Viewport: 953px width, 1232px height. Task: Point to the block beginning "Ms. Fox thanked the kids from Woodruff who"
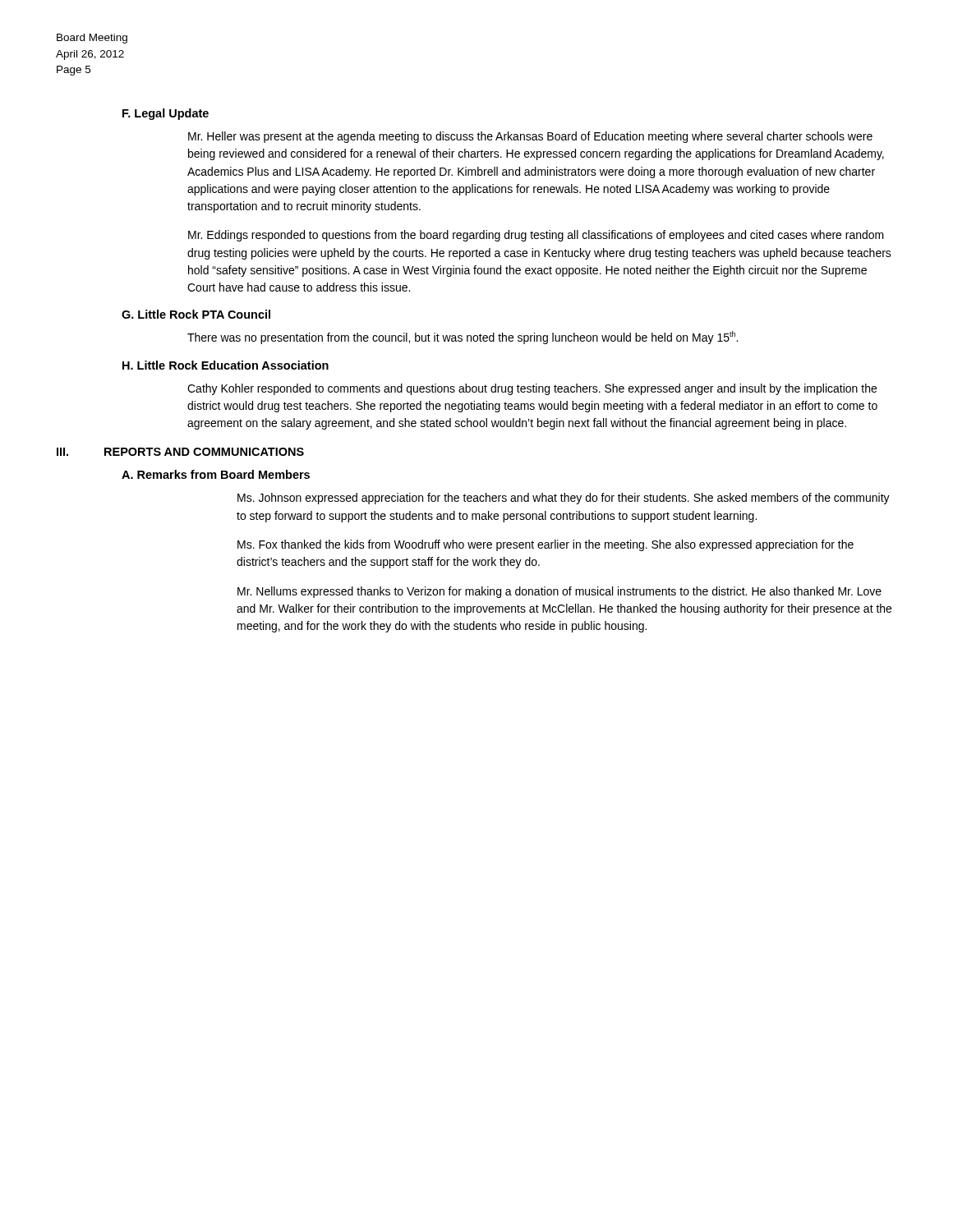pos(545,553)
